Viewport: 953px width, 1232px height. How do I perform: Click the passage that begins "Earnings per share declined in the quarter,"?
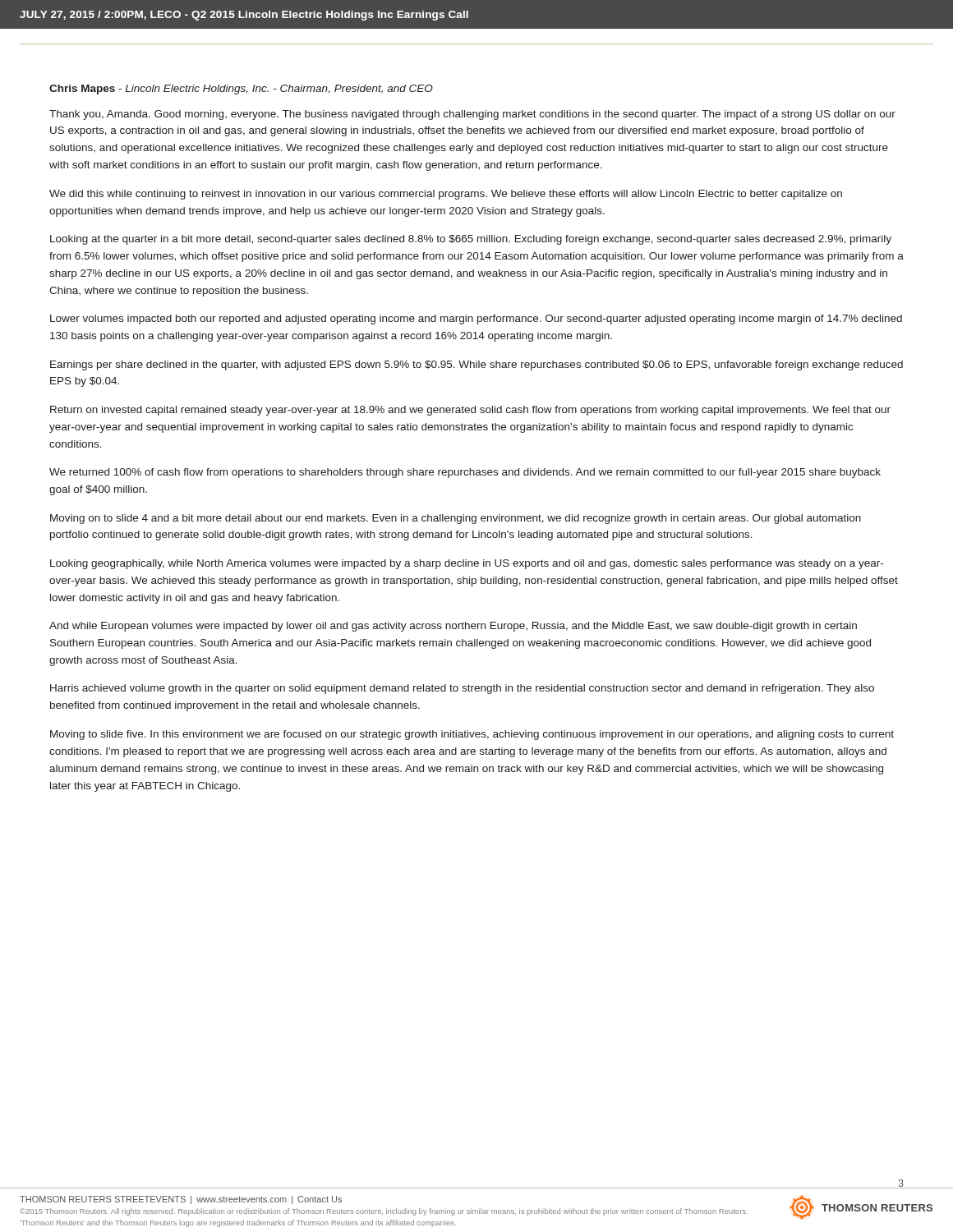pyautogui.click(x=476, y=372)
